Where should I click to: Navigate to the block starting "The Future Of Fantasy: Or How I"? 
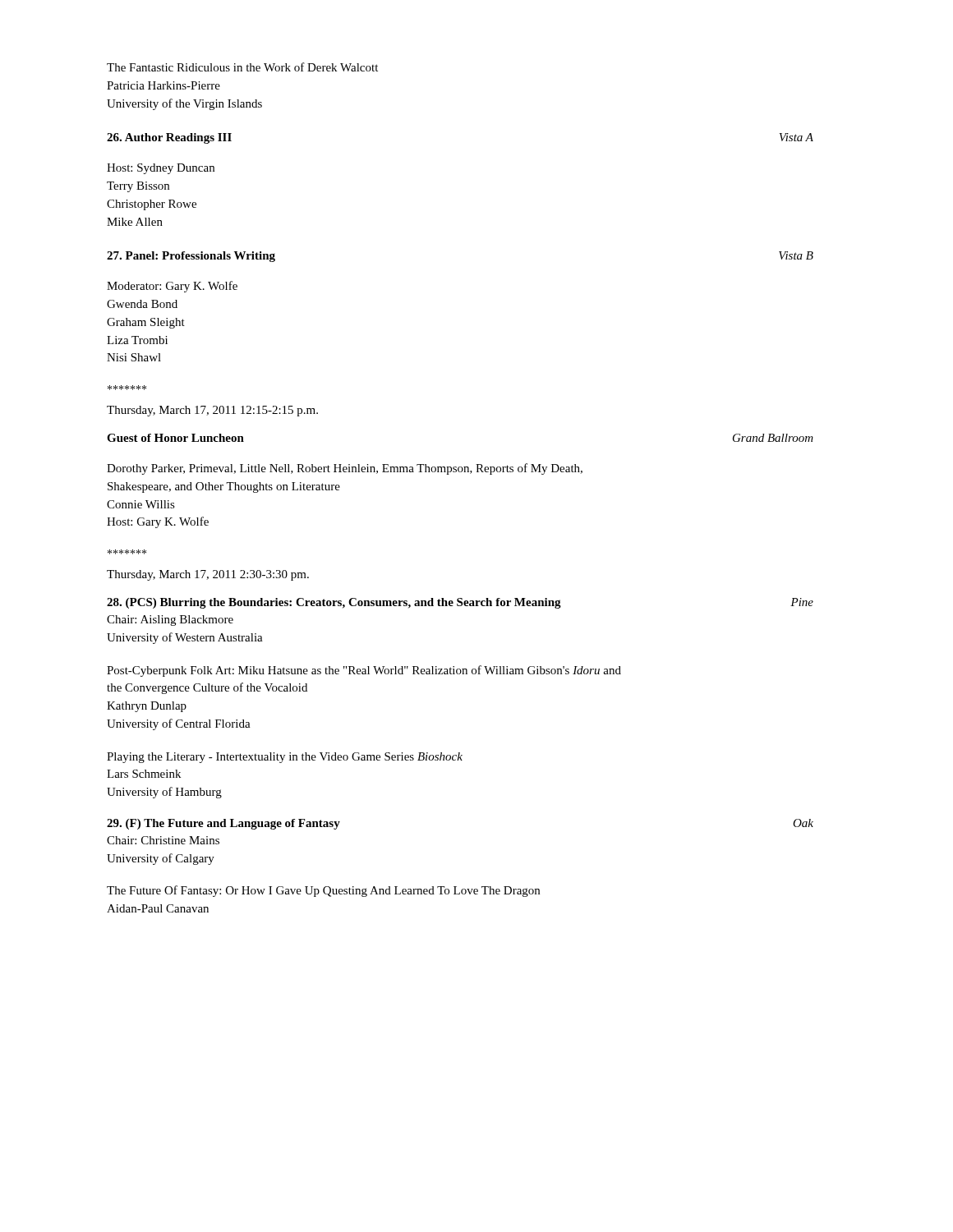[x=460, y=900]
